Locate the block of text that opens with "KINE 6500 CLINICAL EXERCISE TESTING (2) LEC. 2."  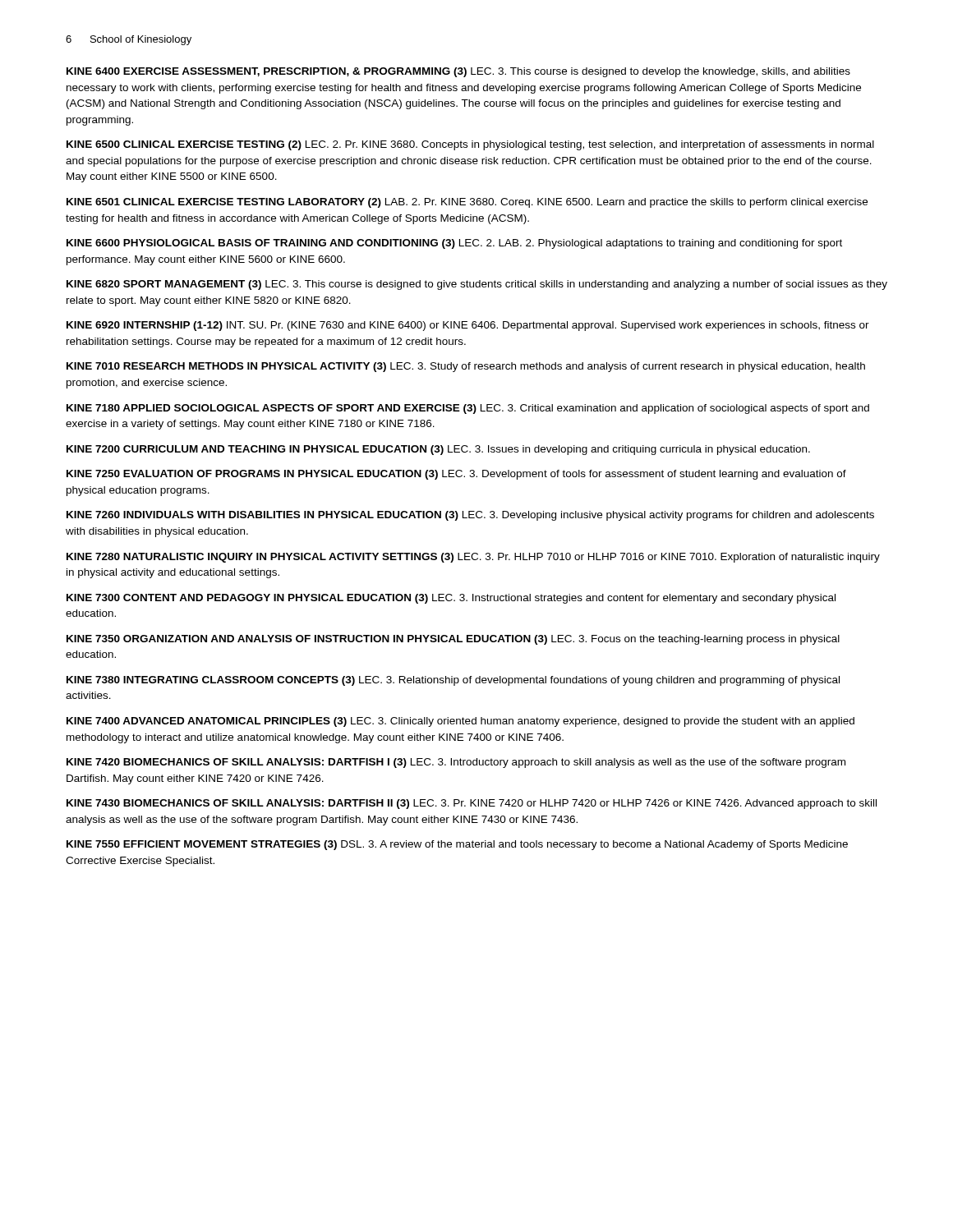click(x=470, y=160)
